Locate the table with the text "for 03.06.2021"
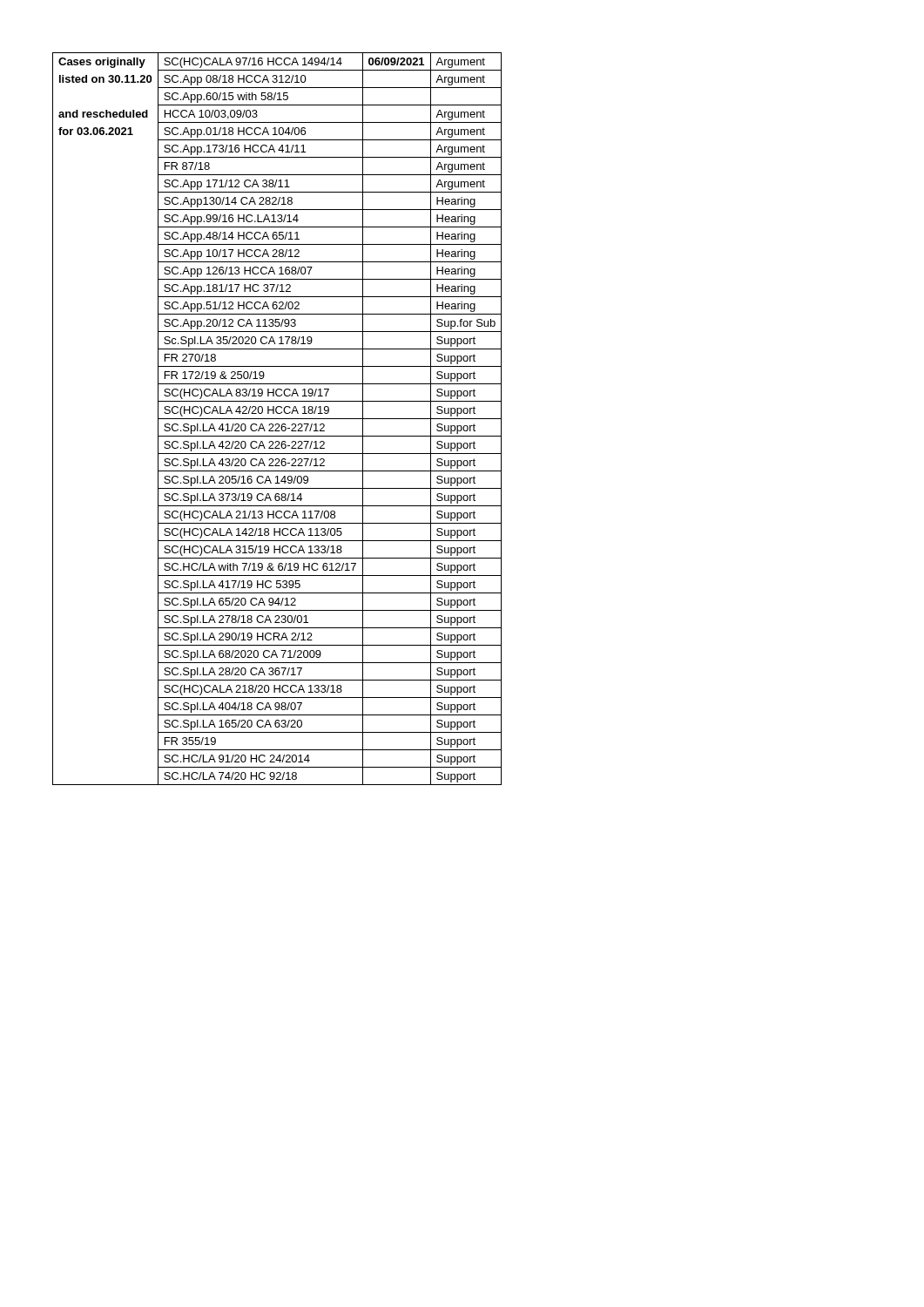This screenshot has height=1307, width=924. (277, 419)
